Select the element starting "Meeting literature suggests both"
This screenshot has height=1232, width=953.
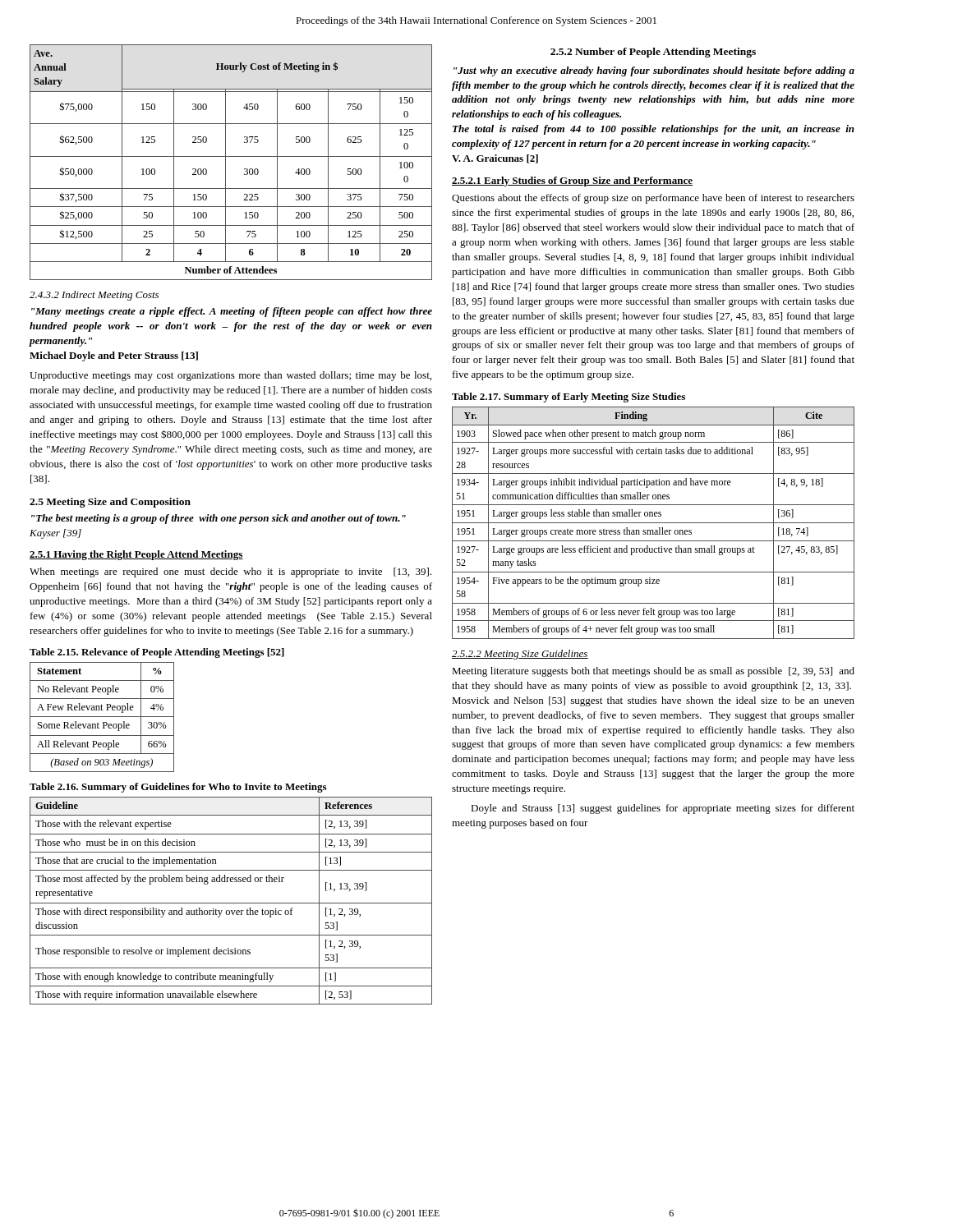(653, 729)
